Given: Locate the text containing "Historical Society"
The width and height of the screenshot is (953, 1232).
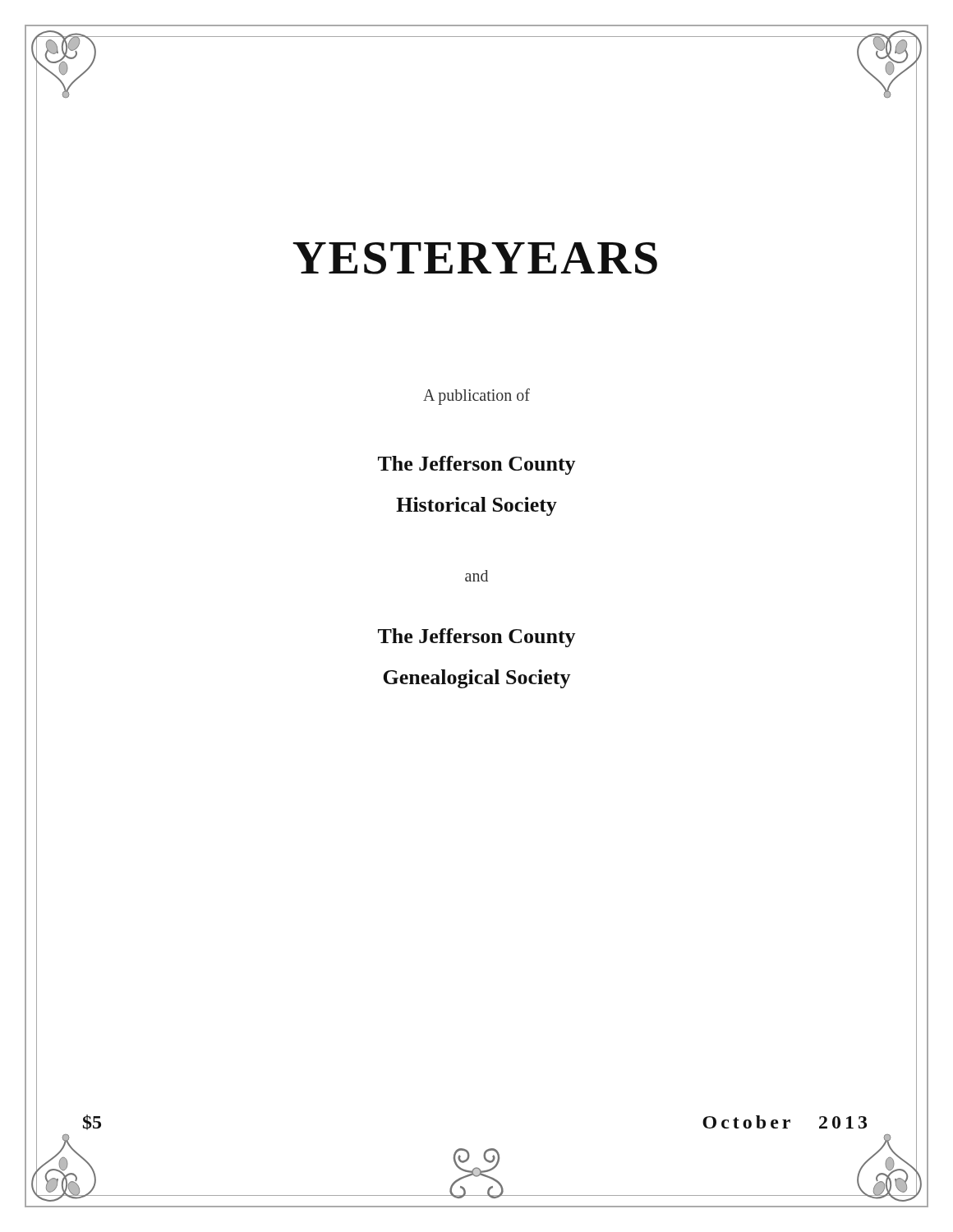Looking at the screenshot, I should [x=476, y=505].
